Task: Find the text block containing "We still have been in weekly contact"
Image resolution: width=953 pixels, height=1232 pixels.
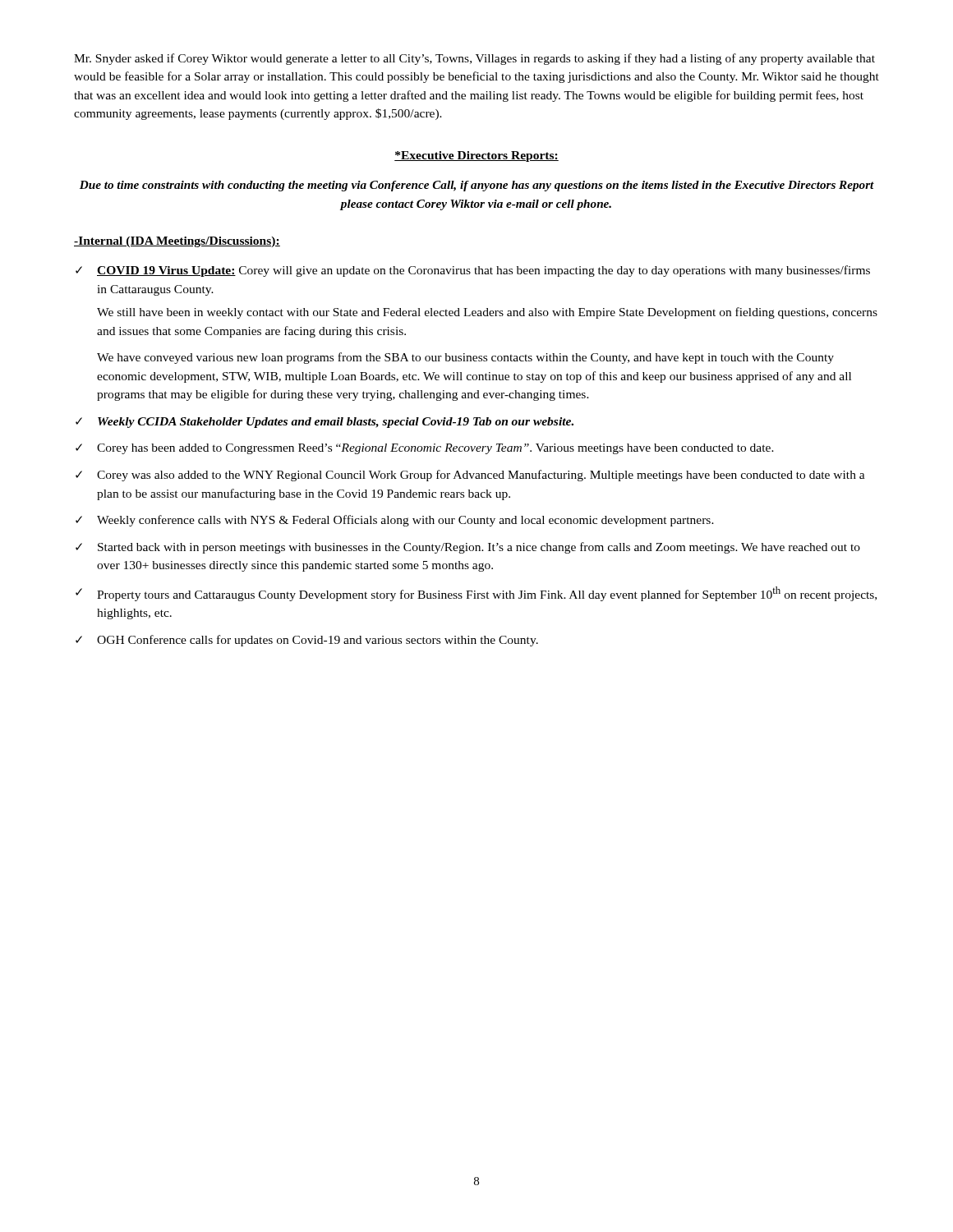Action: pos(487,321)
